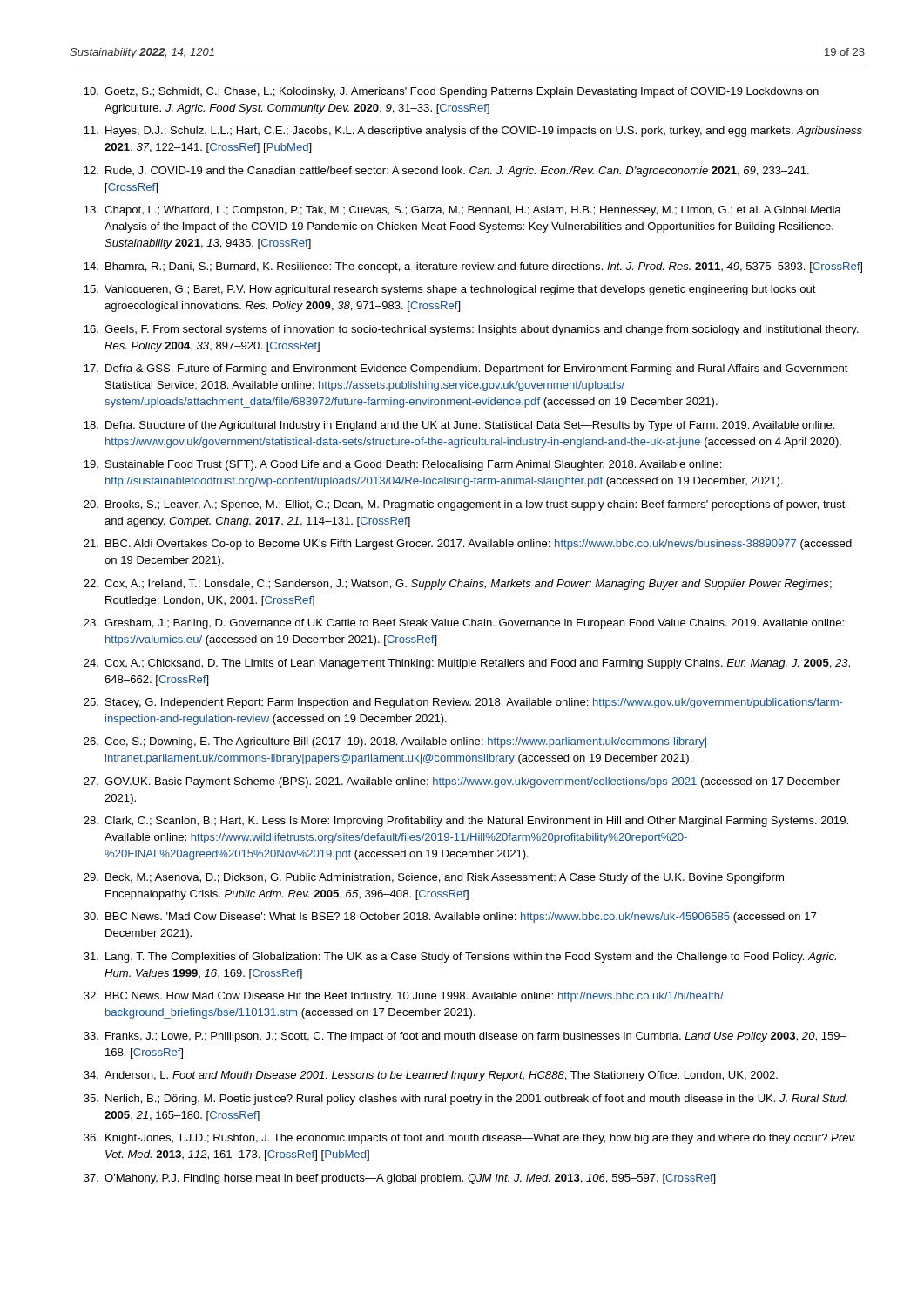The image size is (924, 1307).
Task: Point to the block beginning "22. Cox, A.; Ireland, T.; Lonsdale, C.;"
Action: [x=467, y=592]
